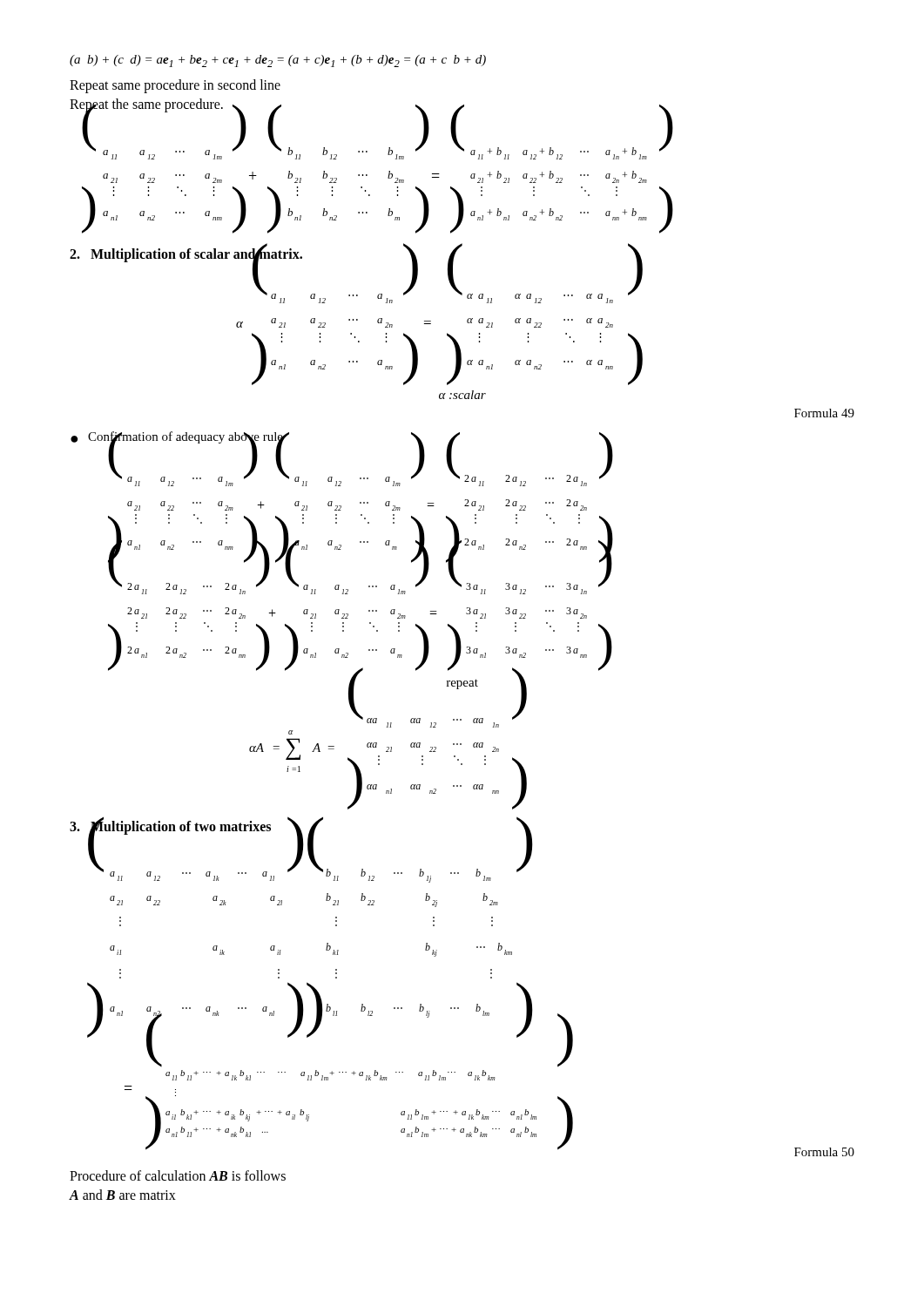This screenshot has height=1307, width=924.
Task: Navigate to the text block starting "A and B are matrix"
Action: pyautogui.click(x=123, y=1195)
